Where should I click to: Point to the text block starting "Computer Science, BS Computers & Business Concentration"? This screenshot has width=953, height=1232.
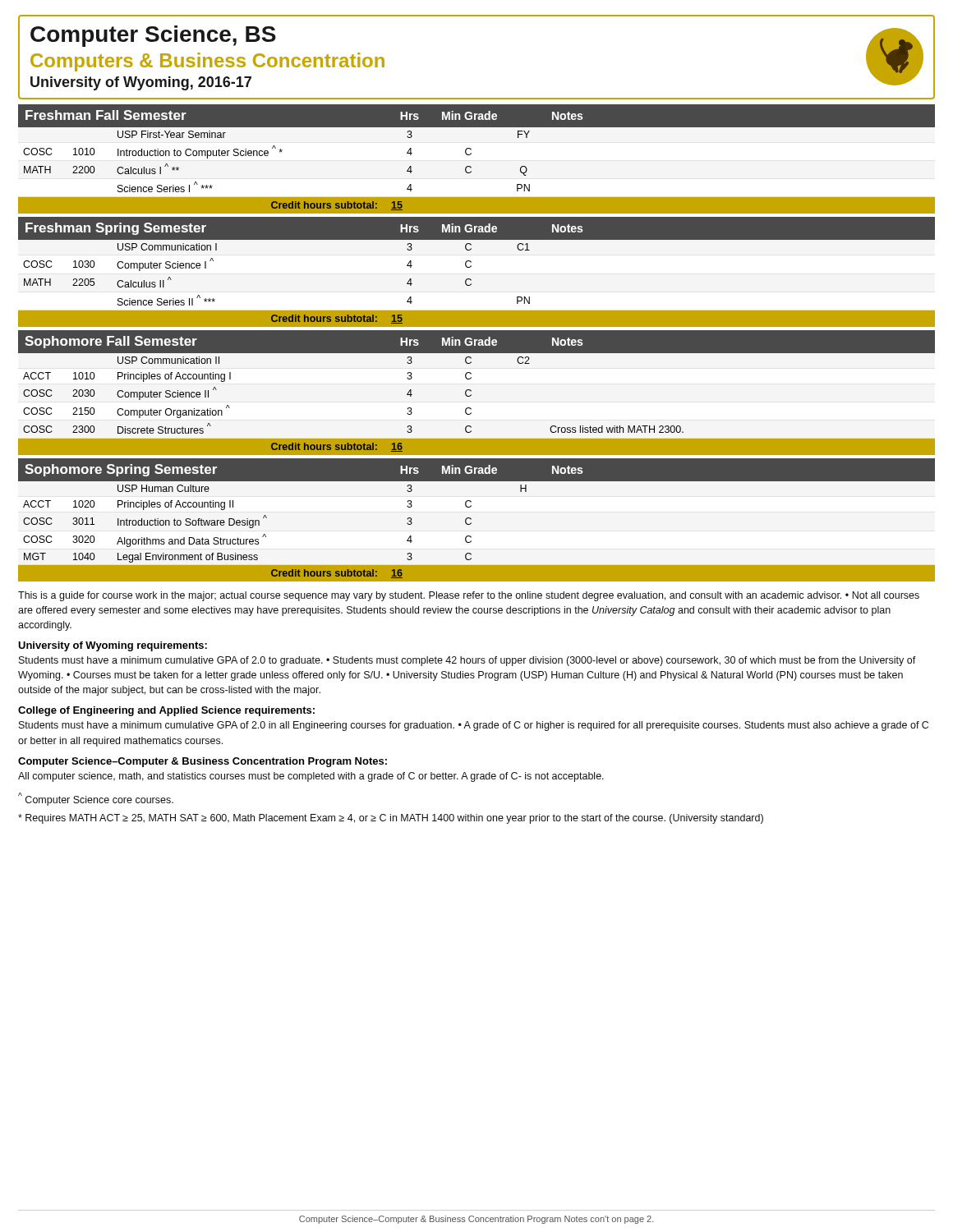151,60
